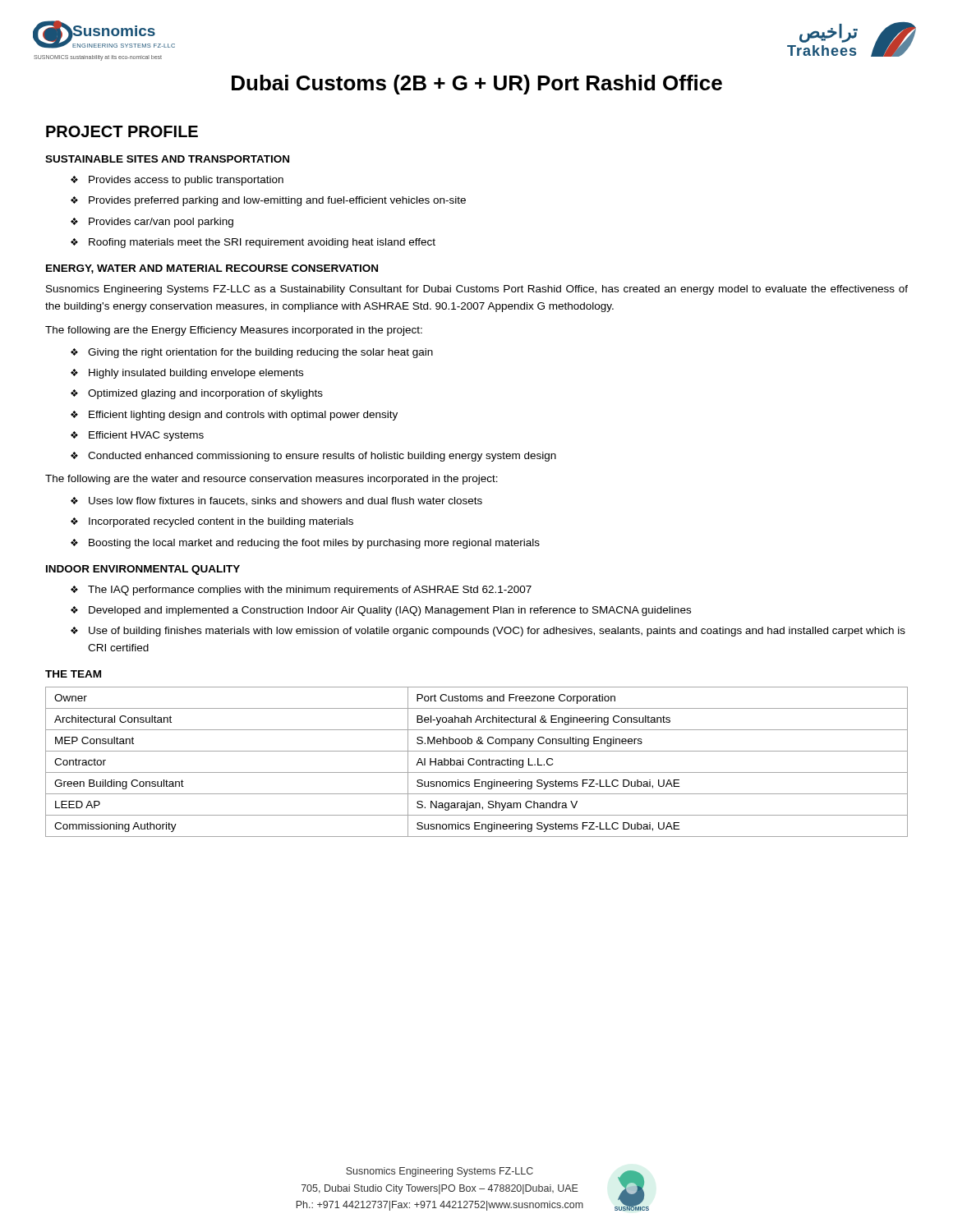The height and width of the screenshot is (1232, 953).
Task: Click on the list item that says "Optimized glazing and incorporation of skylights"
Action: pos(205,393)
